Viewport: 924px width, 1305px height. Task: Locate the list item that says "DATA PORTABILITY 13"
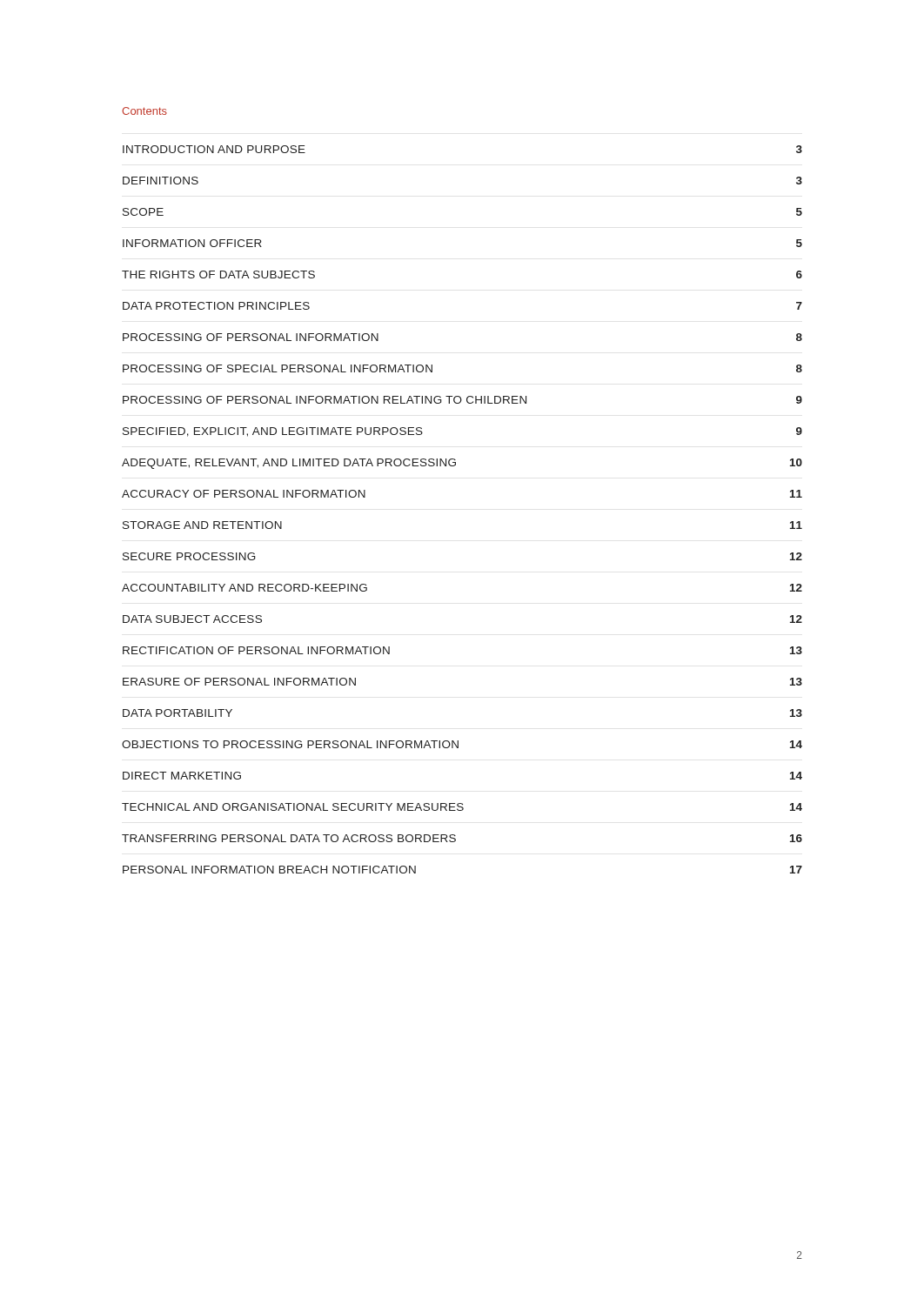point(184,713)
